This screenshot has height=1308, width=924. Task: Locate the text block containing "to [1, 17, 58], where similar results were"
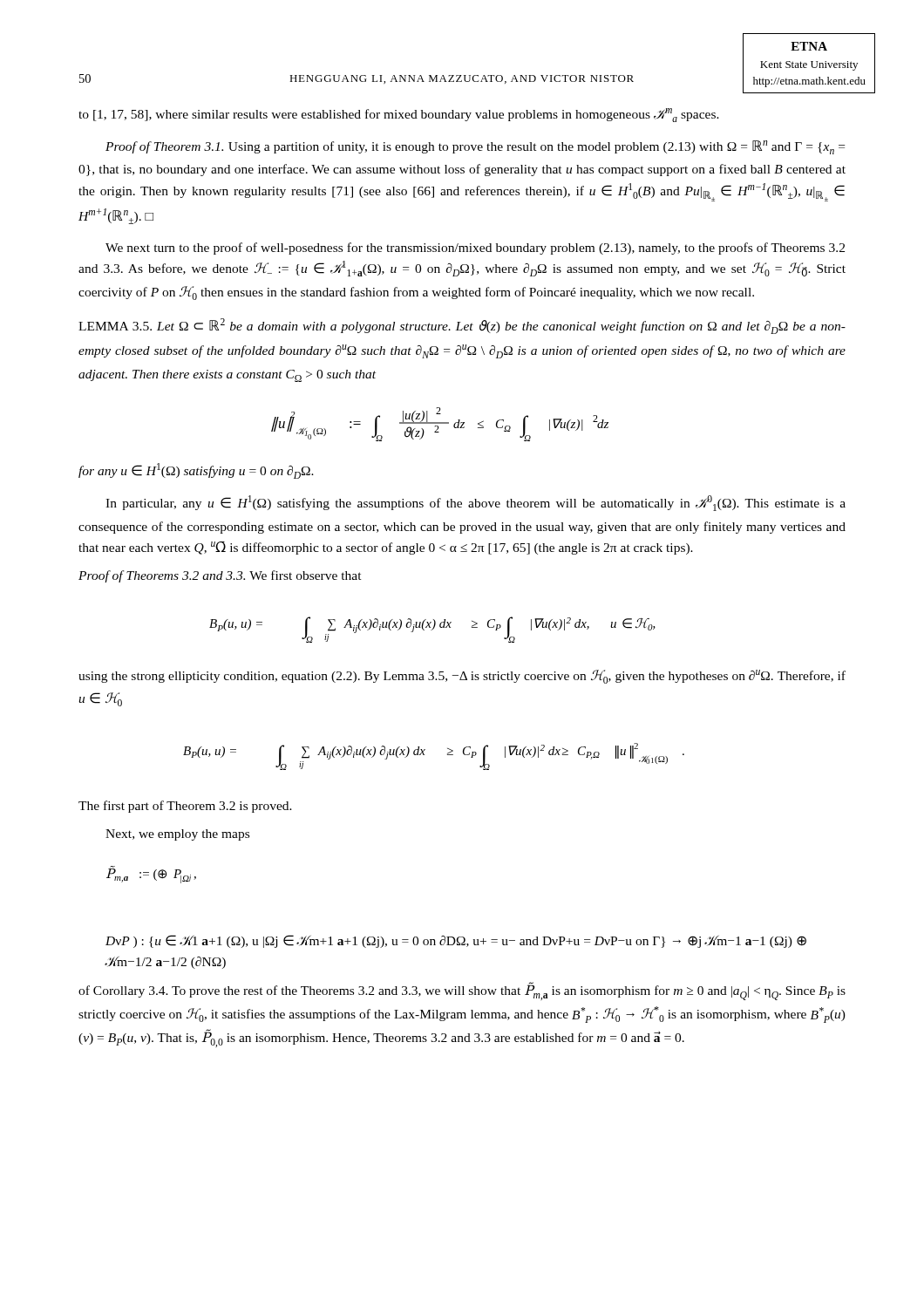tap(462, 115)
